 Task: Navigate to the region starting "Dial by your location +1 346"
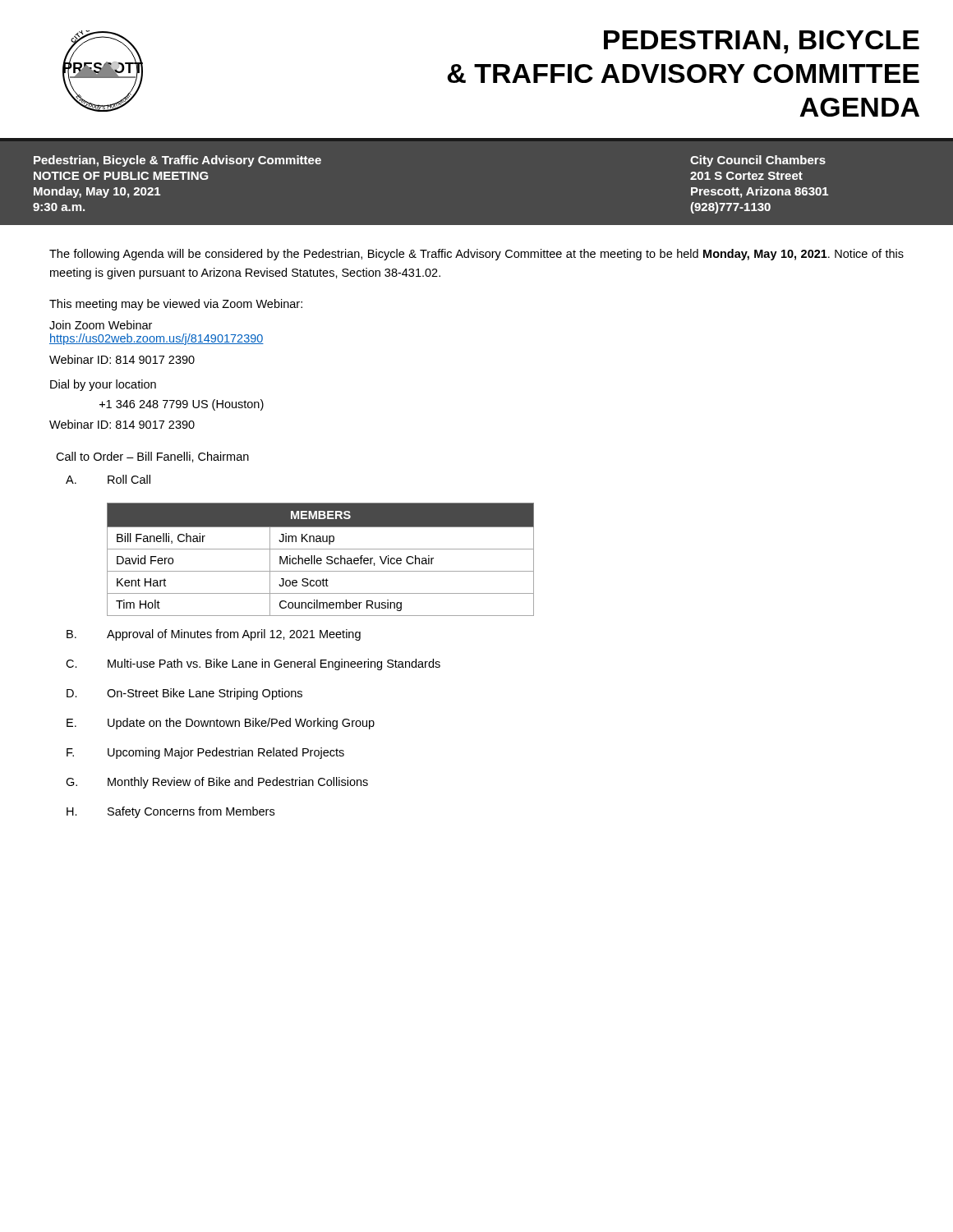[157, 404]
